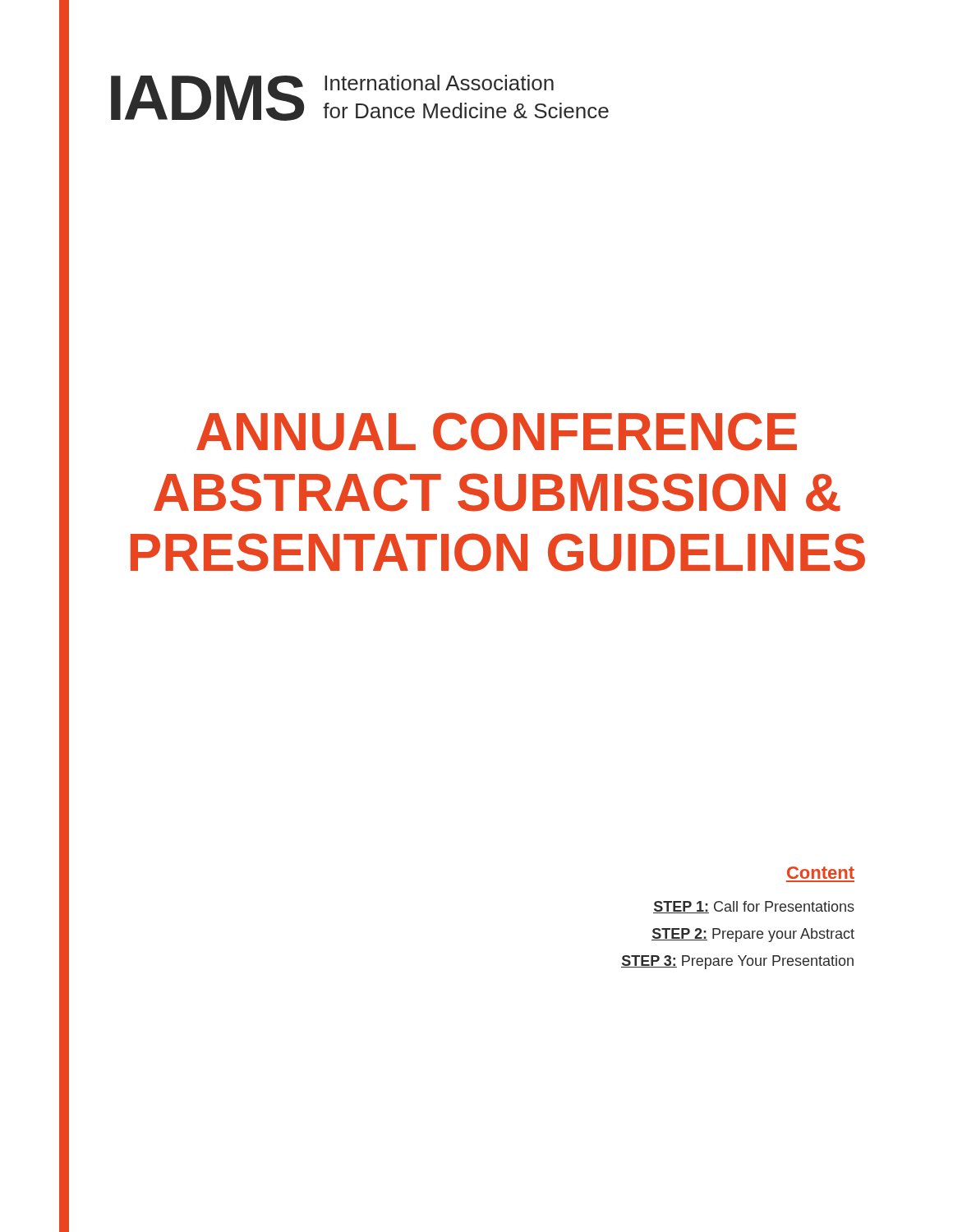Locate the list item that reads "STEP 2: Prepare your"
953x1232 pixels.
click(753, 934)
